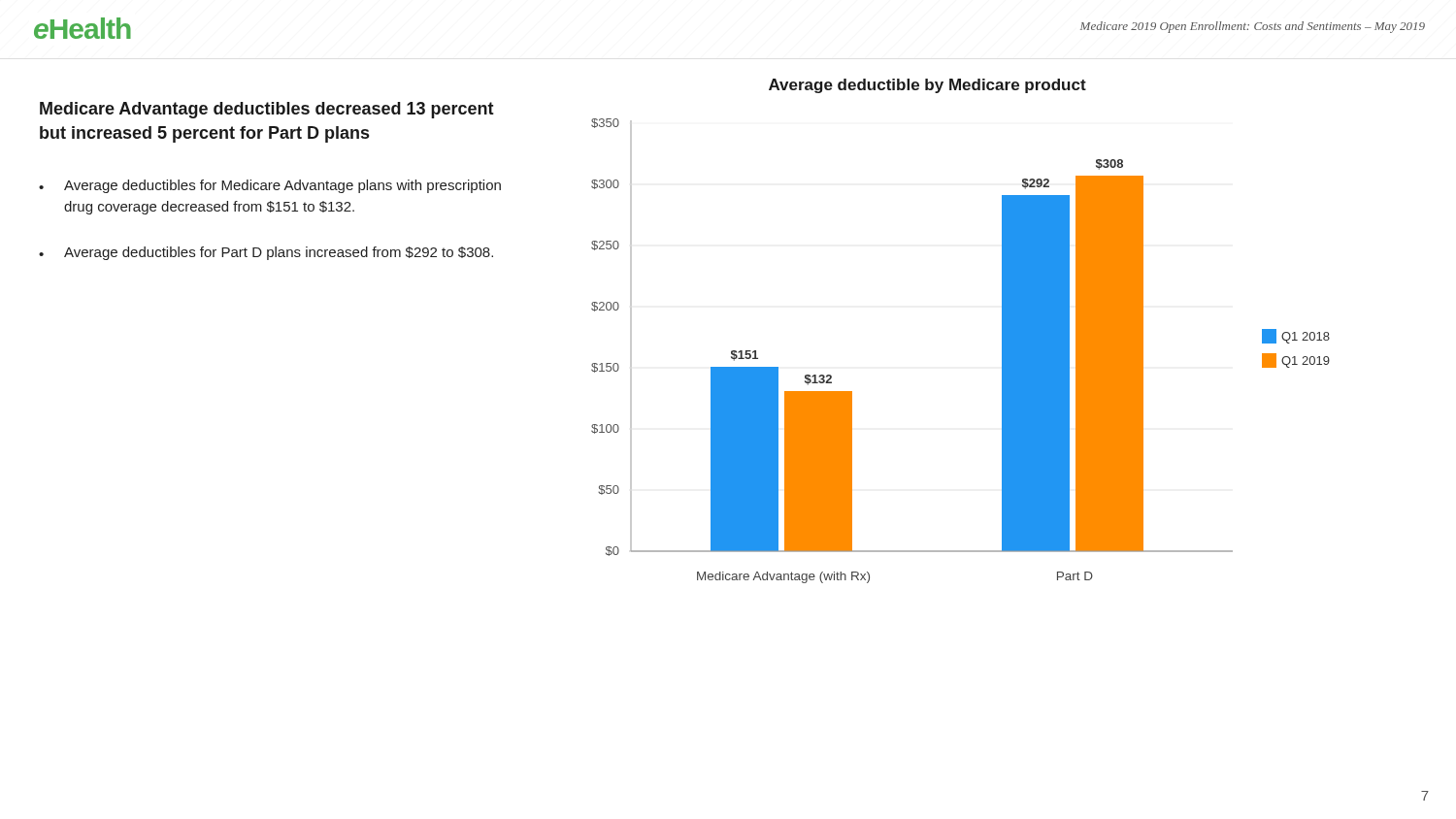The height and width of the screenshot is (819, 1456).
Task: Locate the section header that opens with "Medicare Advantage deductibles decreased"
Action: click(266, 121)
